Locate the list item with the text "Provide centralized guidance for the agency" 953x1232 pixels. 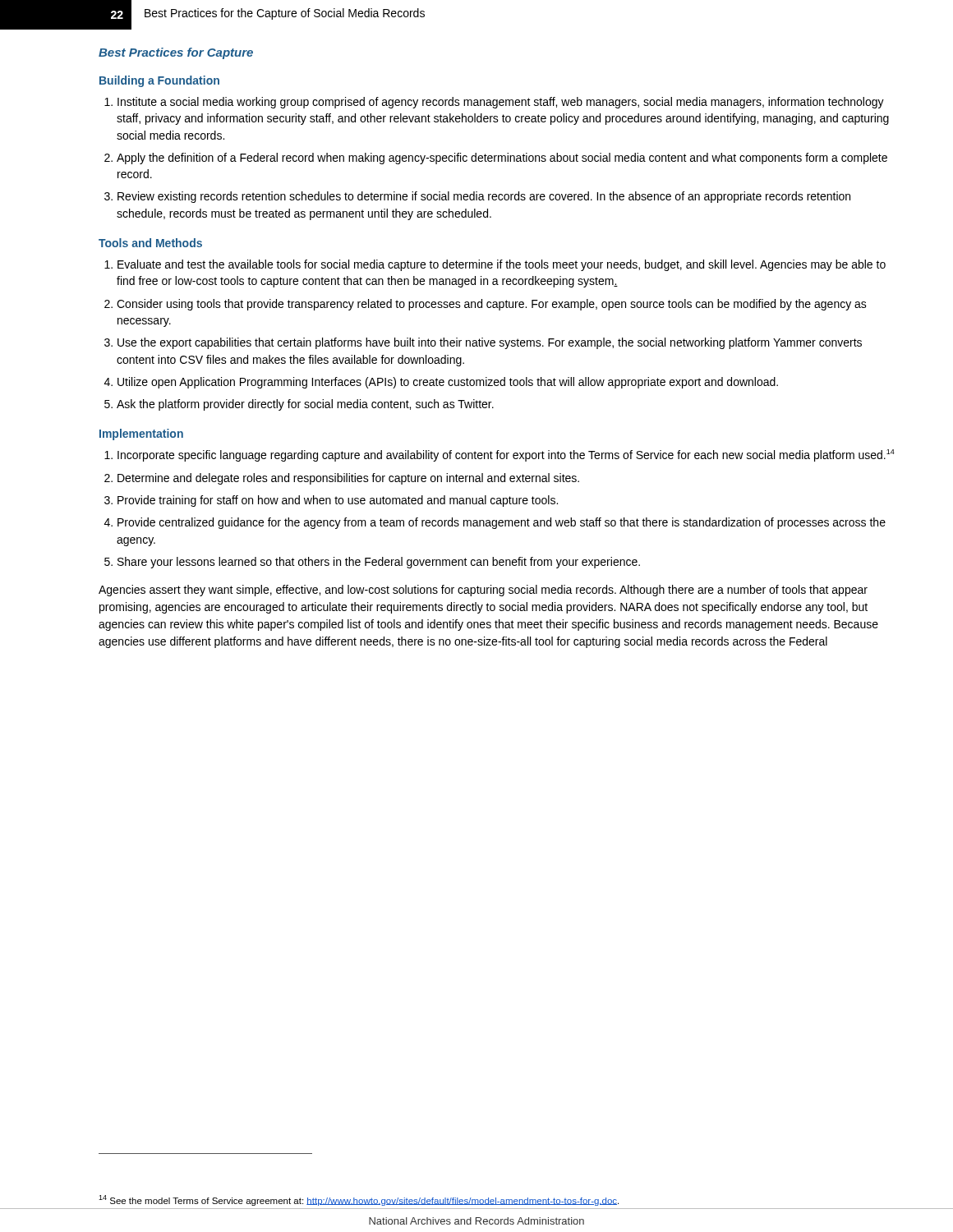point(501,531)
